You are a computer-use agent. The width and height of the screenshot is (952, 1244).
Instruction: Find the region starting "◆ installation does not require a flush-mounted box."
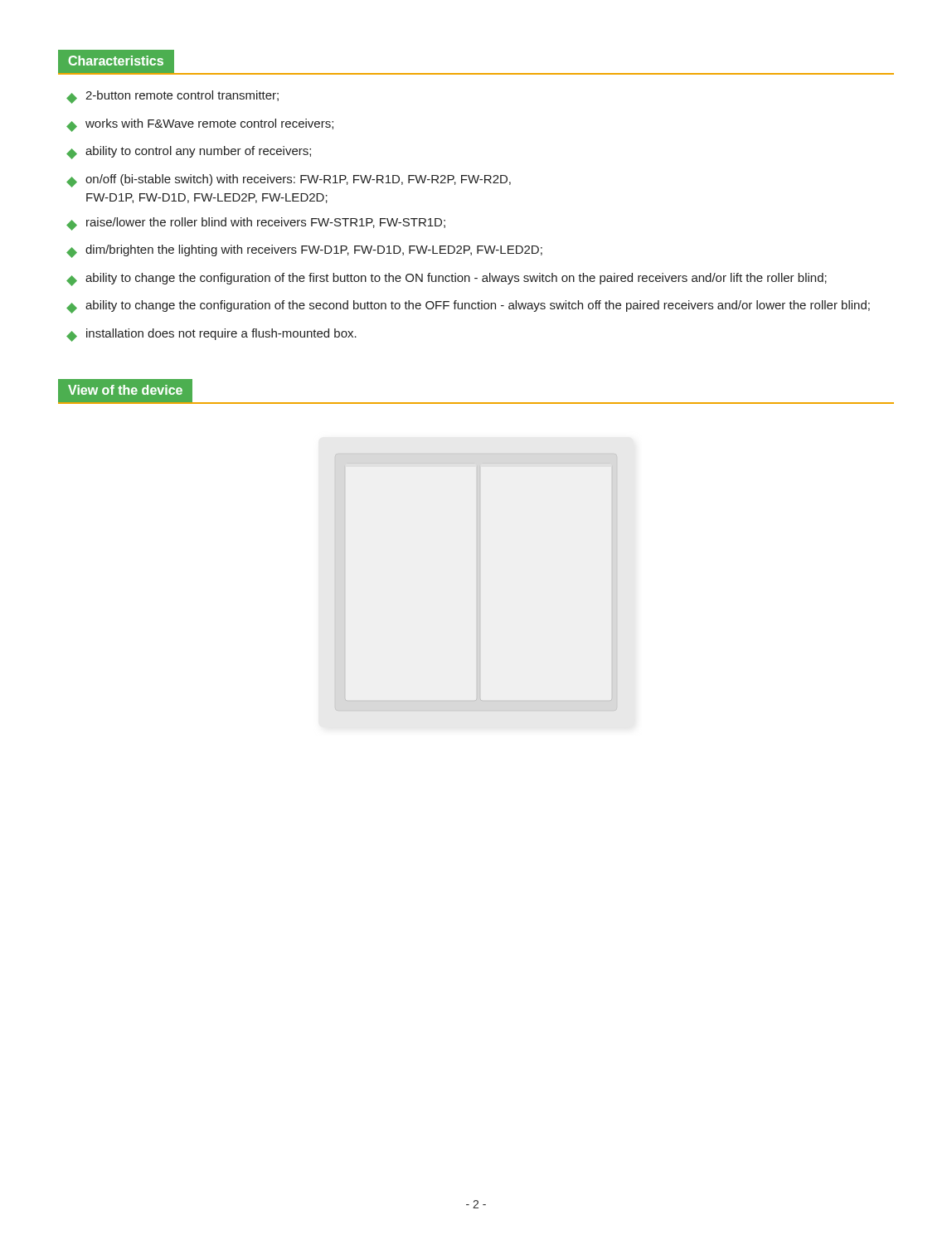(211, 335)
